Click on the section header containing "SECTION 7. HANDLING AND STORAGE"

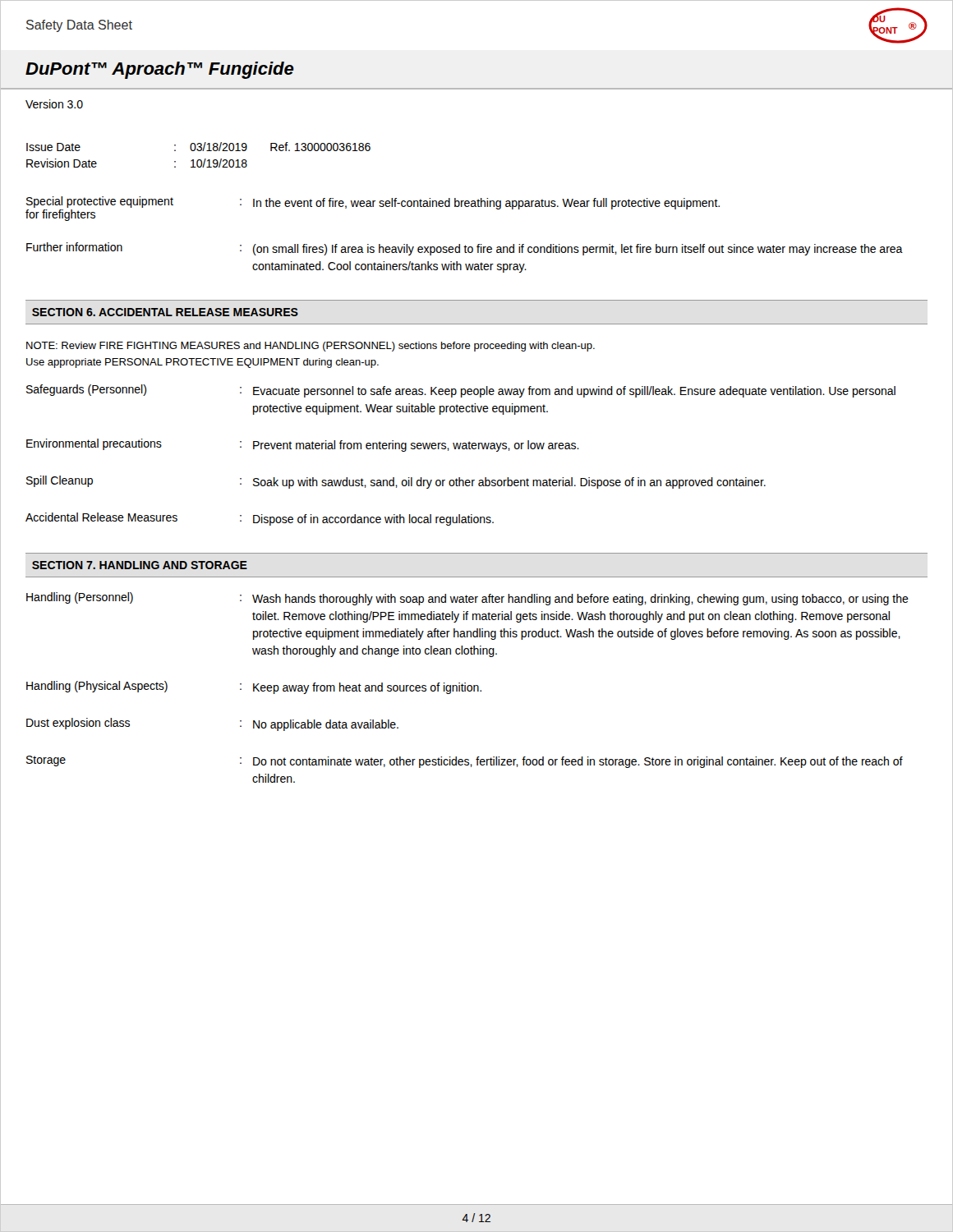136,565
